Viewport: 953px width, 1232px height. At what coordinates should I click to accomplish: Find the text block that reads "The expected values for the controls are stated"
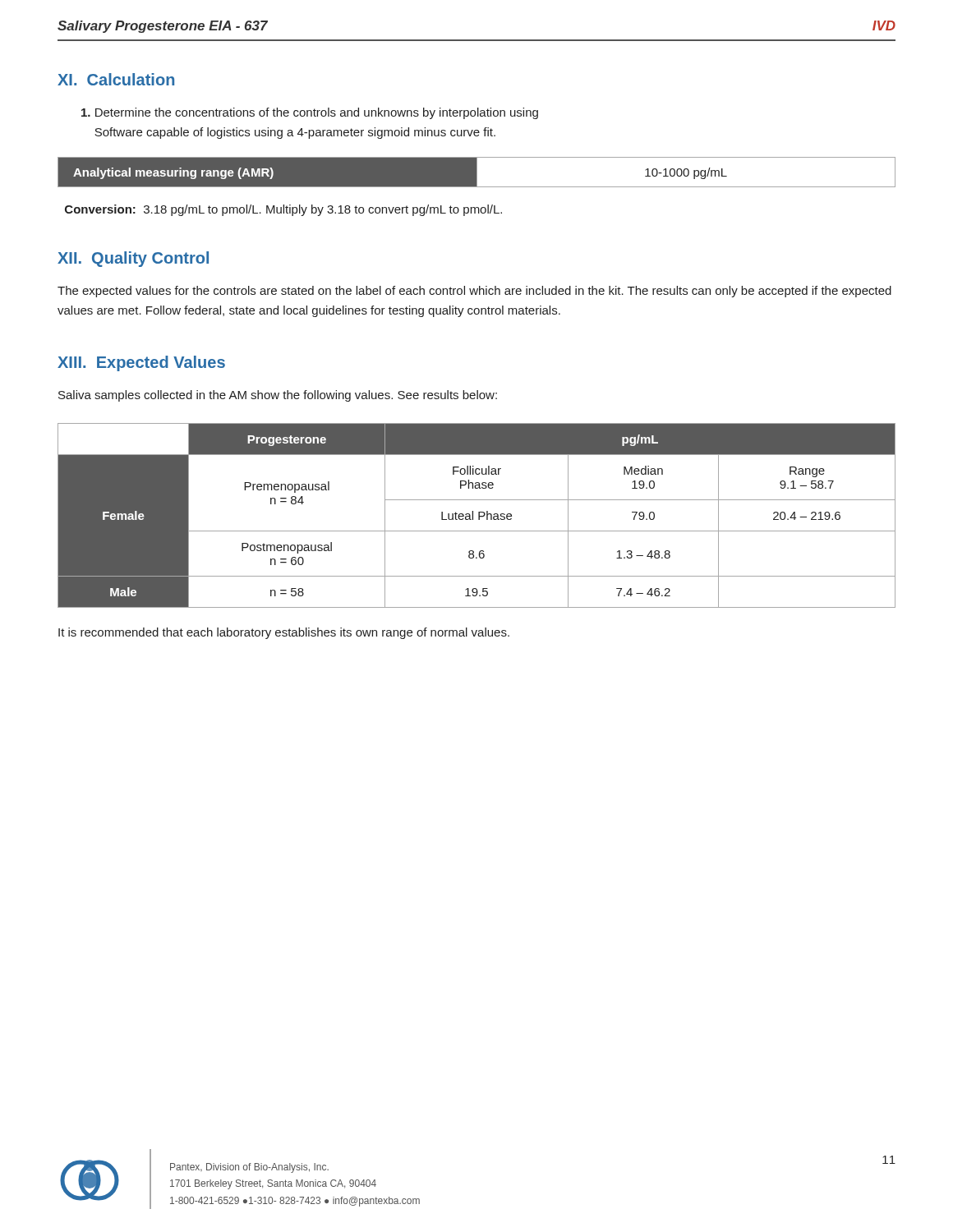(x=475, y=300)
